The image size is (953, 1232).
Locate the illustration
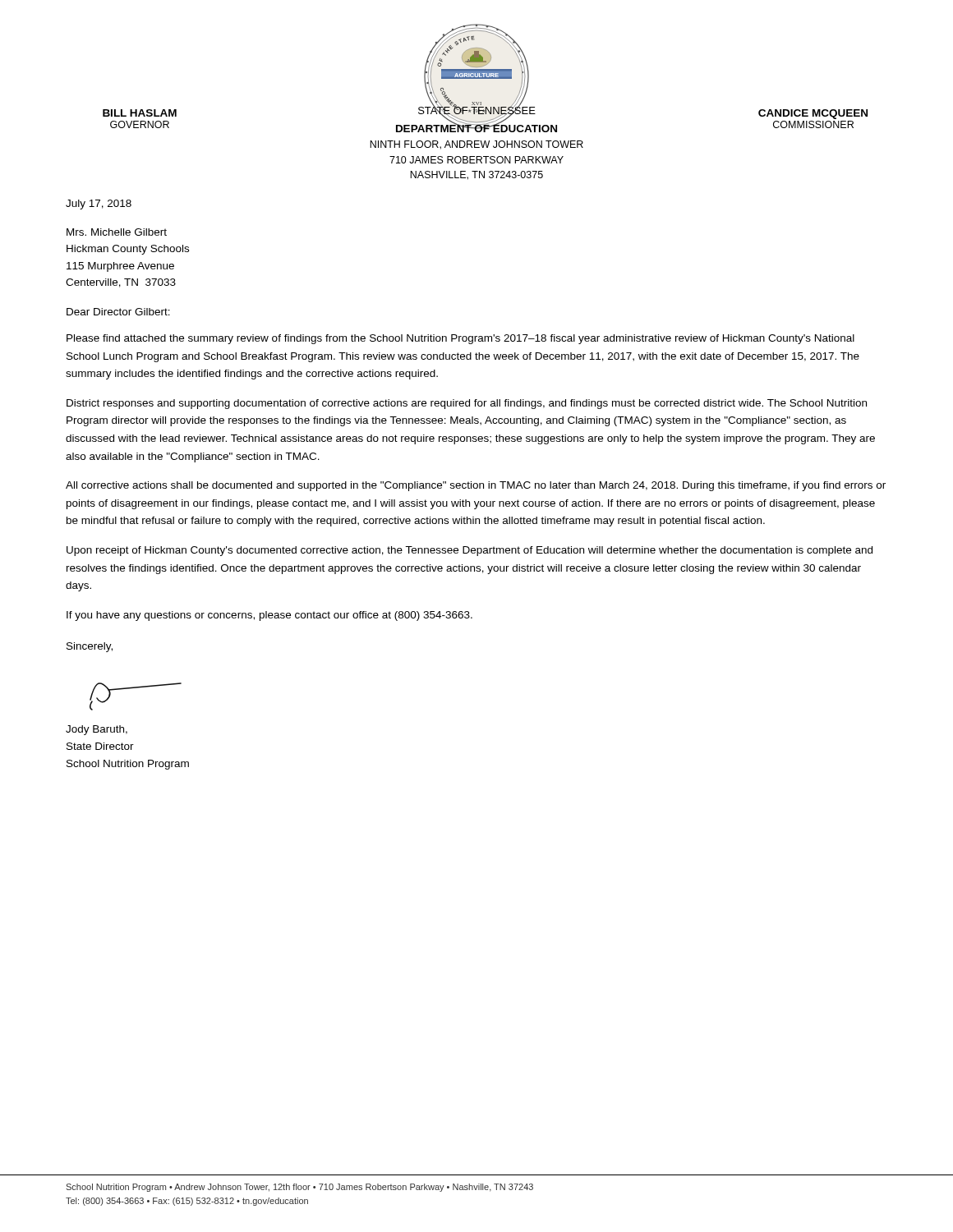[476, 688]
